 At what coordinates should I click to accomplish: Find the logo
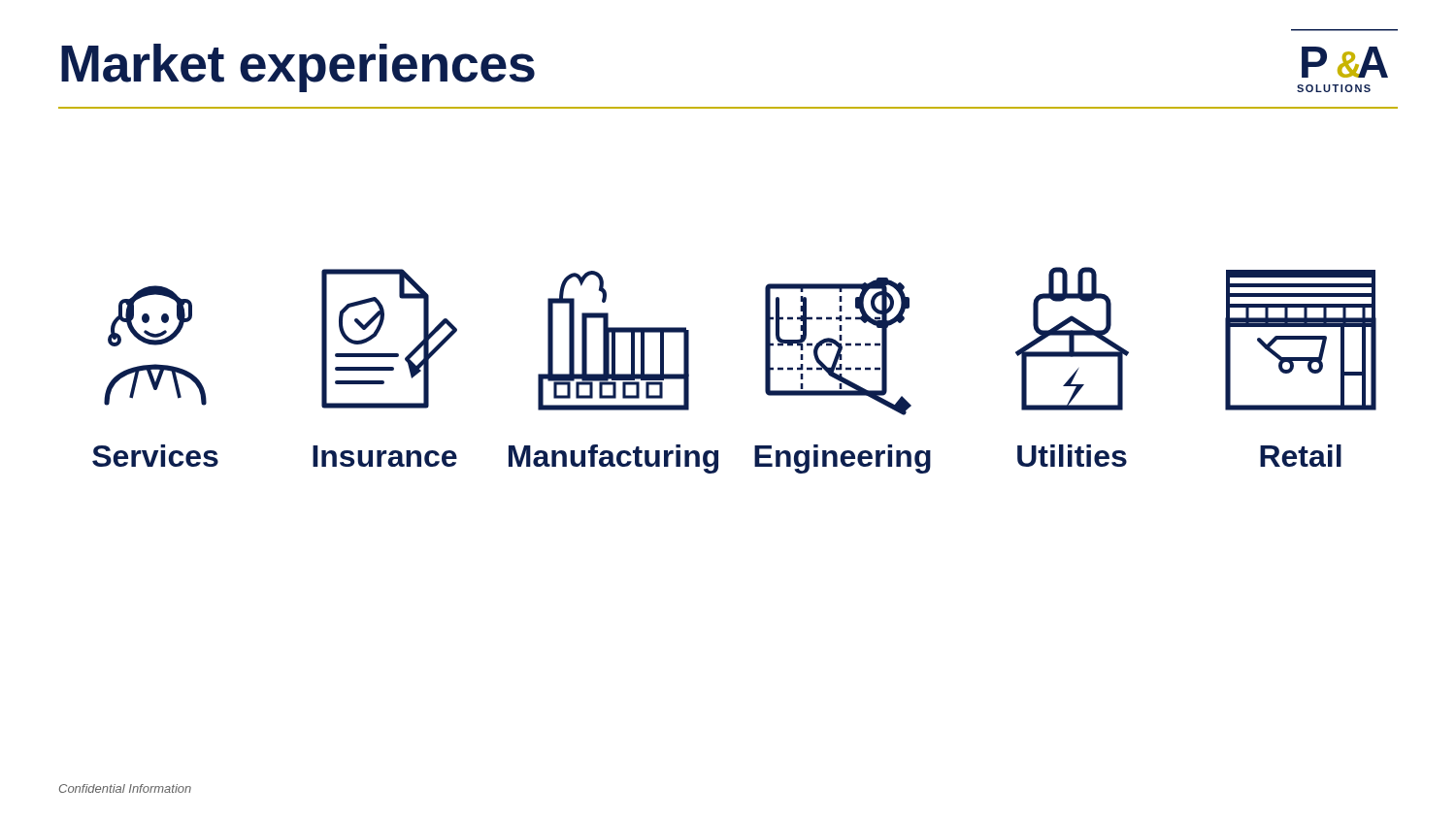click(x=1344, y=63)
